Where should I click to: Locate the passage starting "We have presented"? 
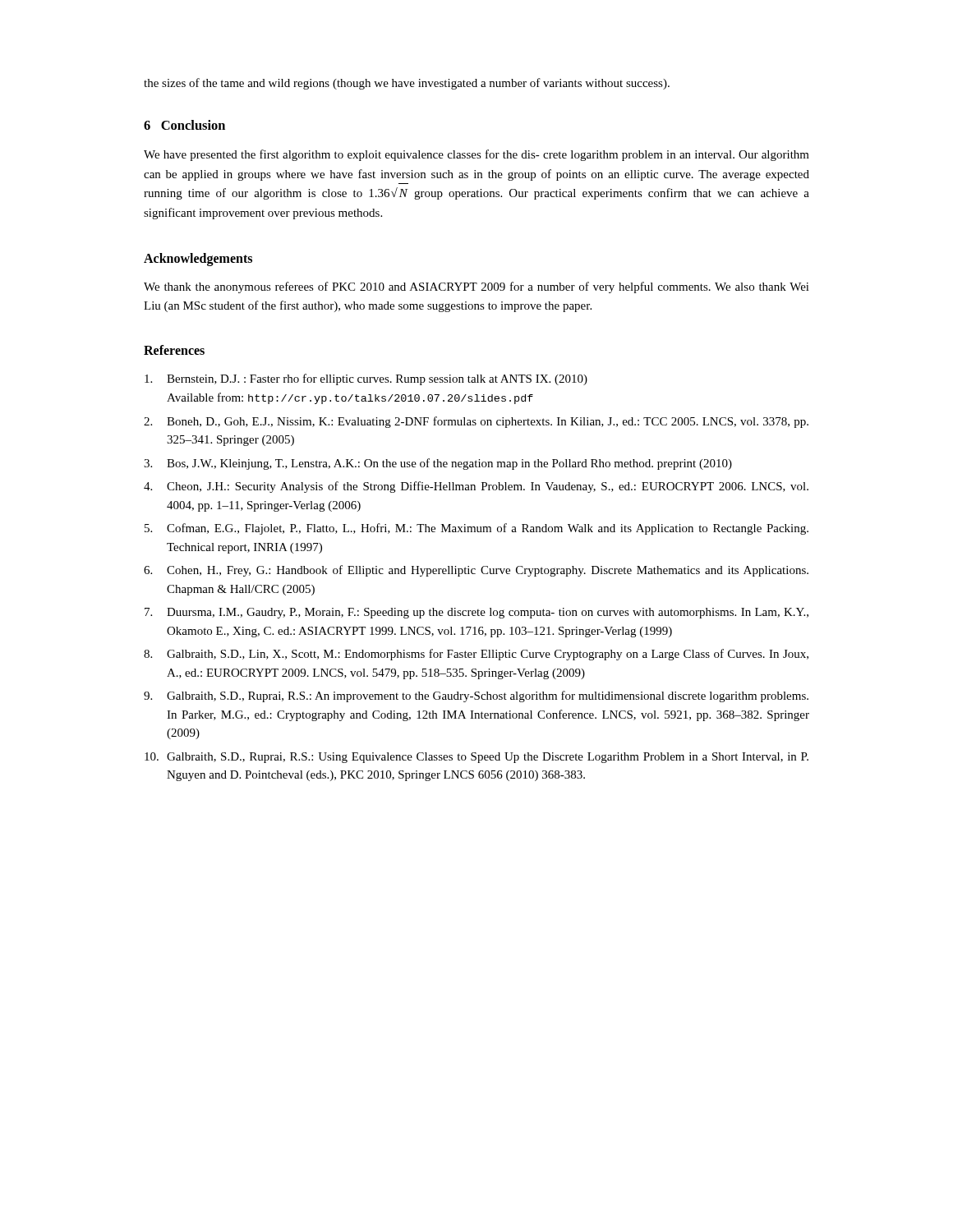pos(476,184)
